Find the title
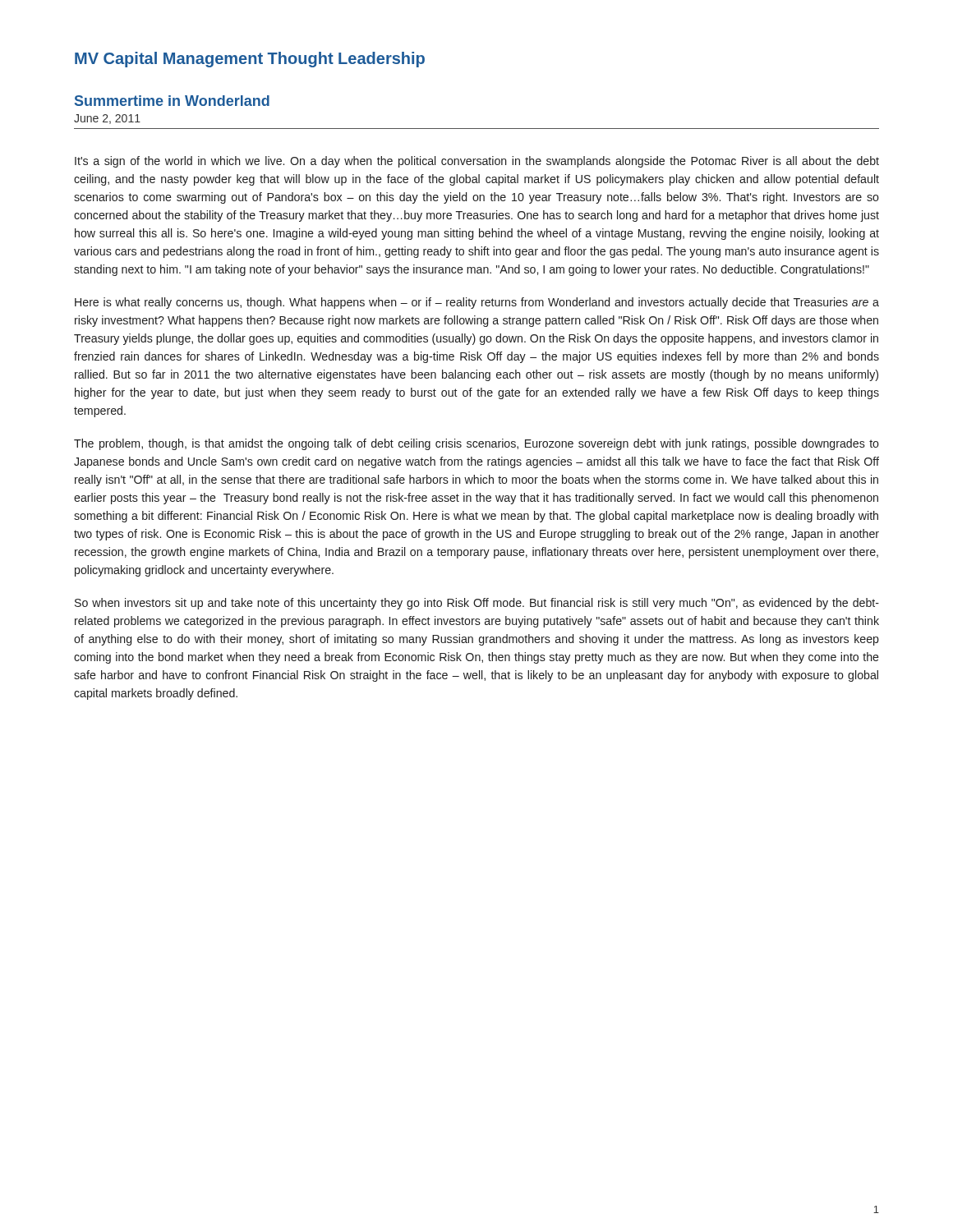The height and width of the screenshot is (1232, 953). click(x=476, y=101)
